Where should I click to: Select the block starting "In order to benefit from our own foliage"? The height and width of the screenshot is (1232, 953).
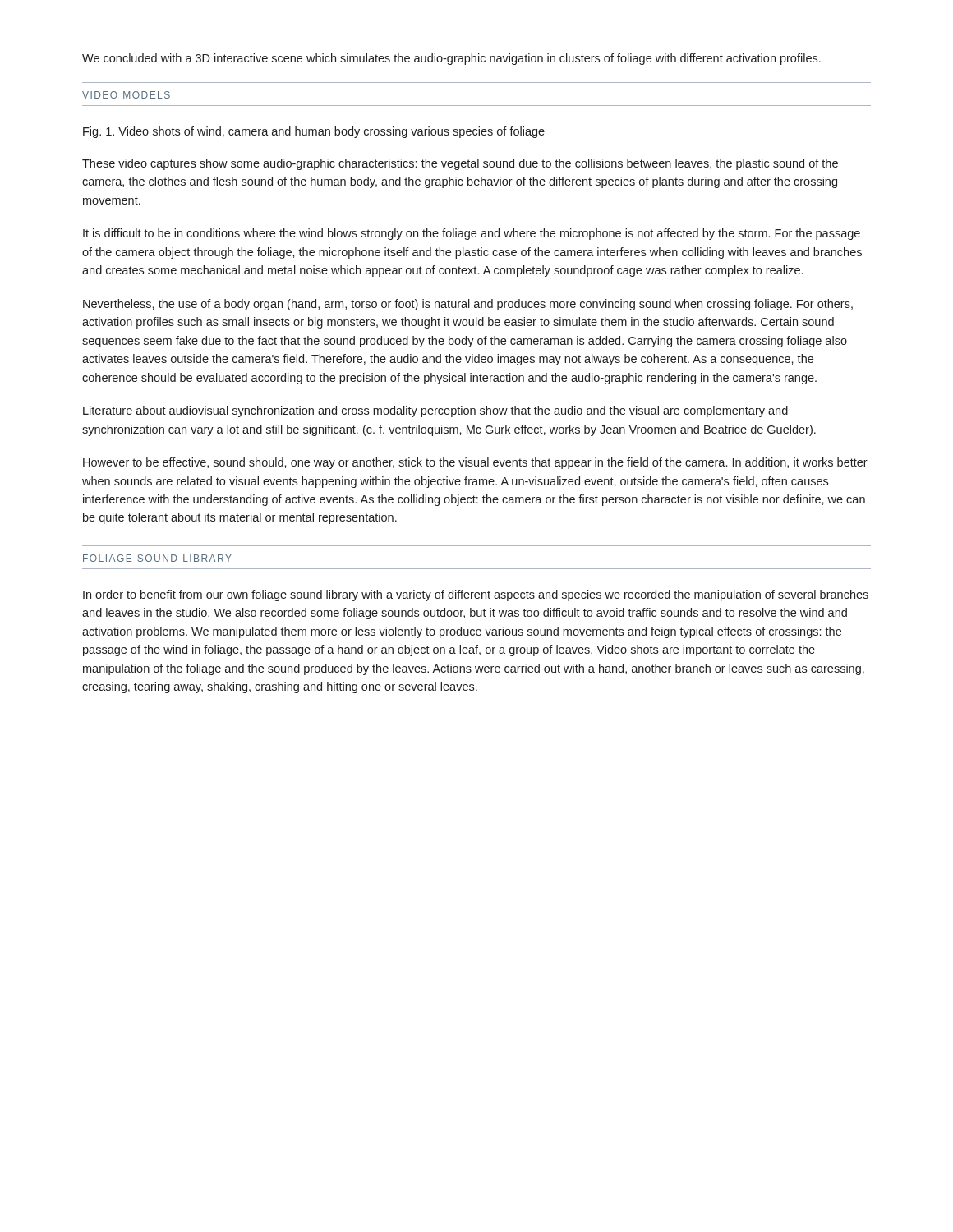(x=475, y=641)
